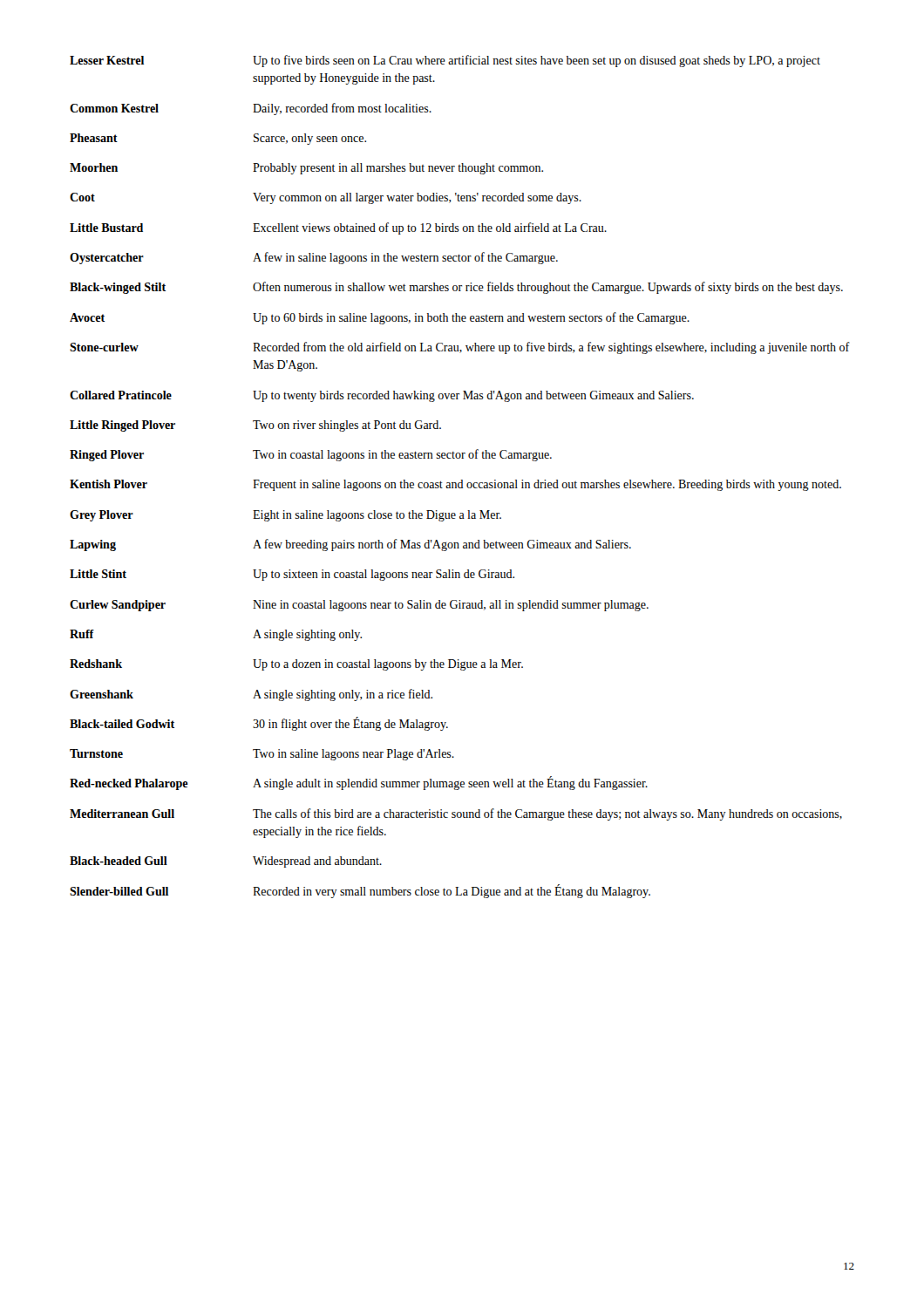Where is the passage that starts "Little Stint Up to sixteen in"?
Viewport: 924px width, 1308px height.
pos(462,575)
